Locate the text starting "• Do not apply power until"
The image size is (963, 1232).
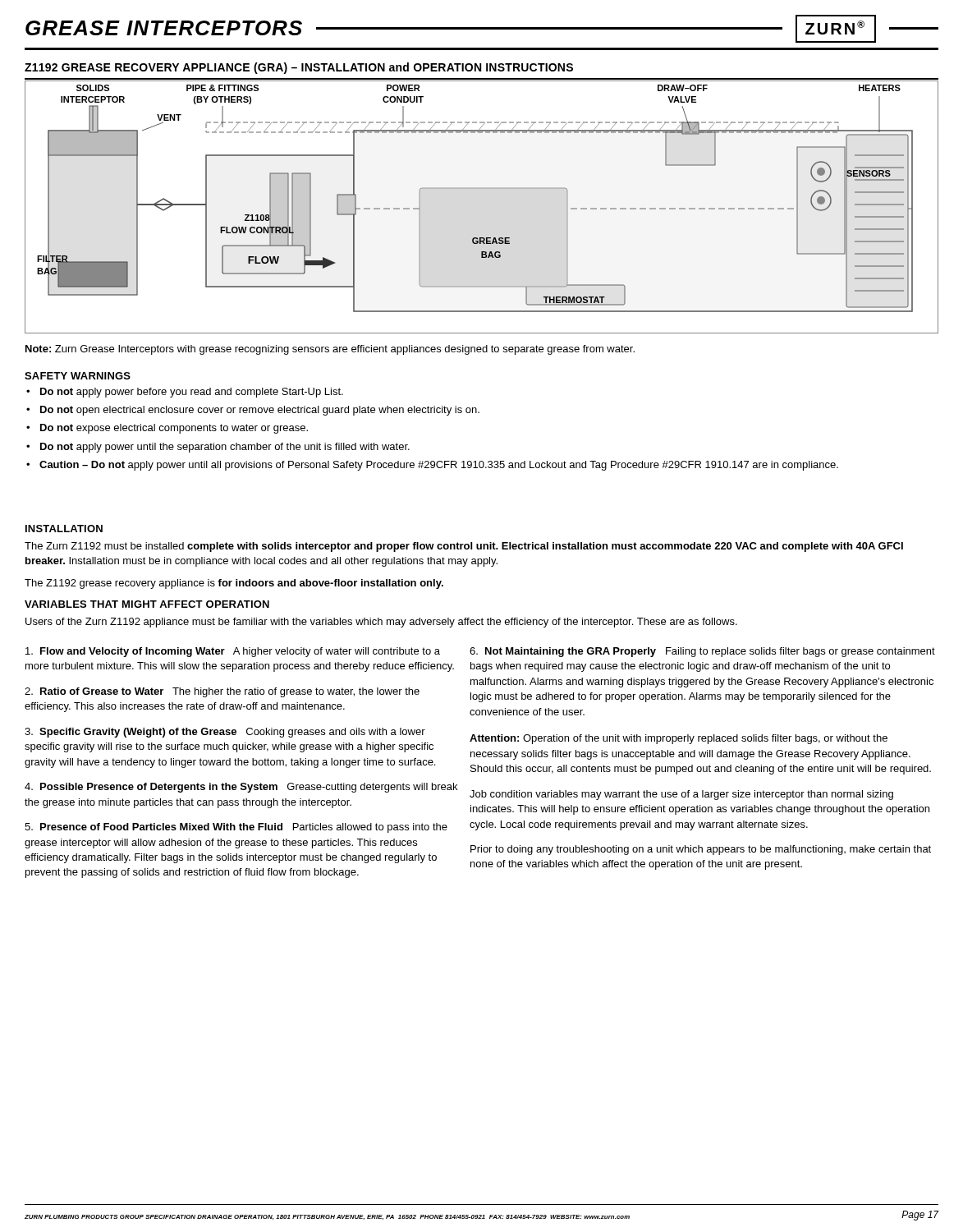tap(218, 447)
